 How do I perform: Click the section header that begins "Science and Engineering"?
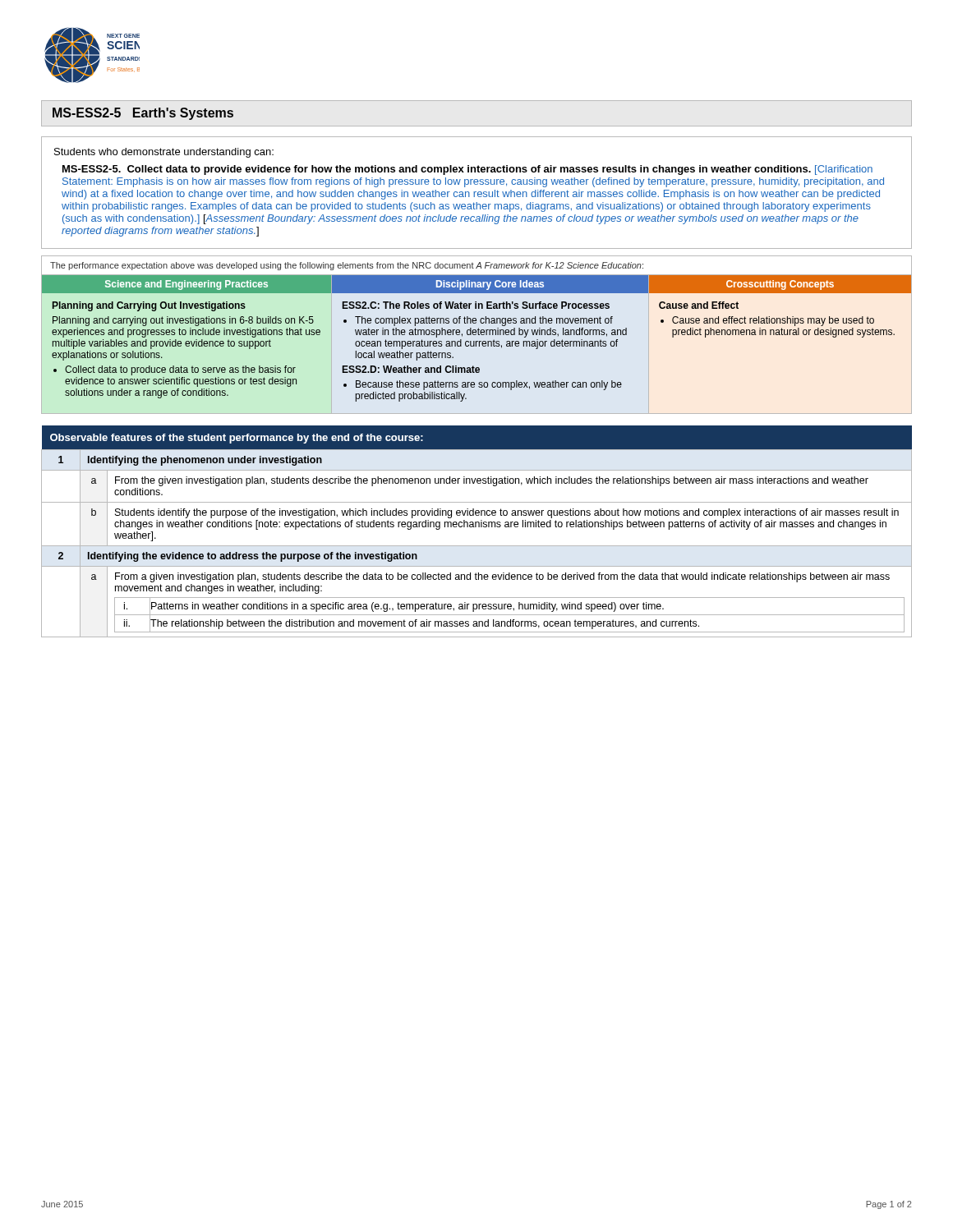point(186,284)
